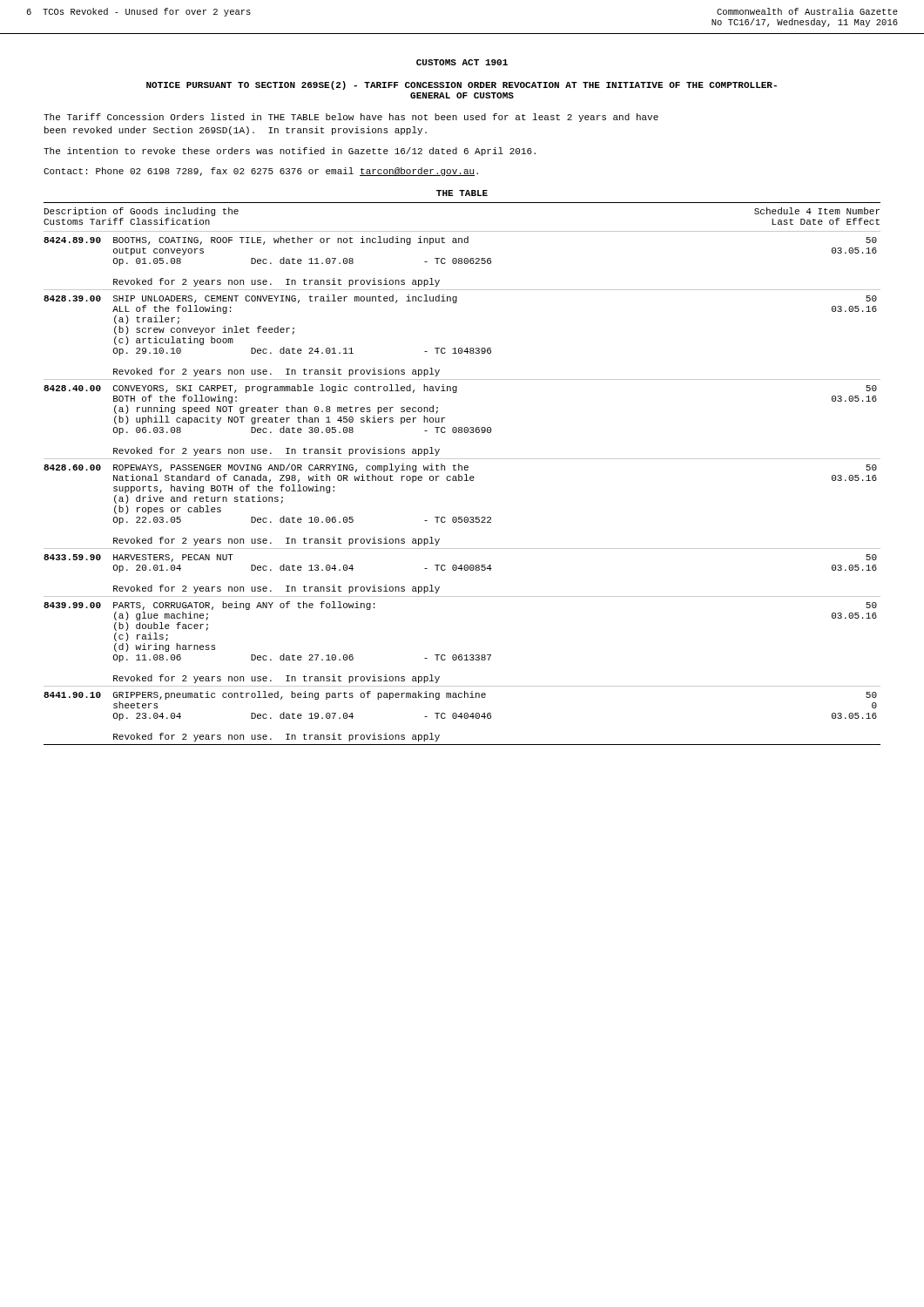Navigate to the region starting "The Tariff Concession Orders listed in"
Viewport: 924px width, 1307px height.
pos(351,124)
